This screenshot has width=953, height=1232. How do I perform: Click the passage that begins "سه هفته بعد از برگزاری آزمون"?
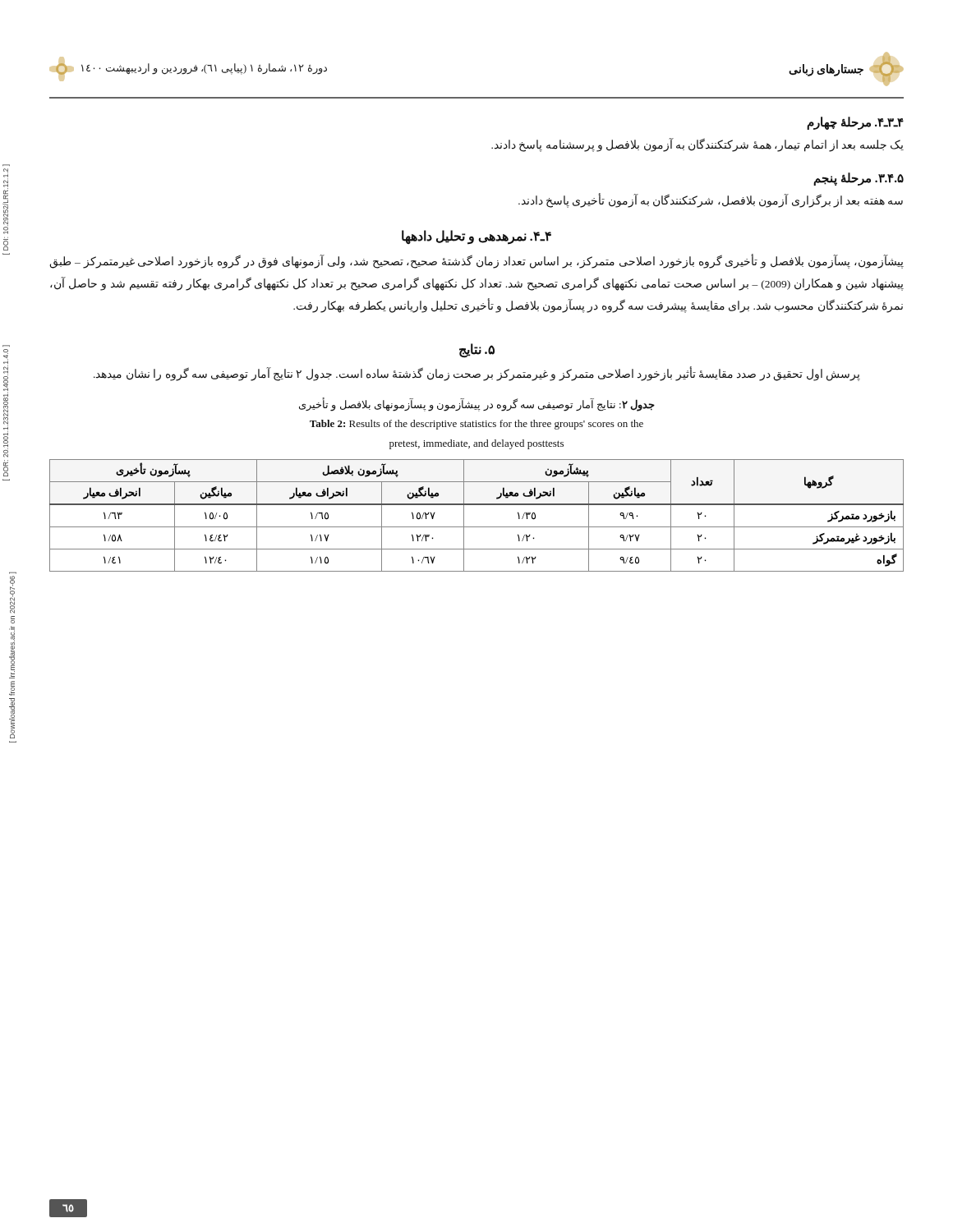pyautogui.click(x=711, y=201)
